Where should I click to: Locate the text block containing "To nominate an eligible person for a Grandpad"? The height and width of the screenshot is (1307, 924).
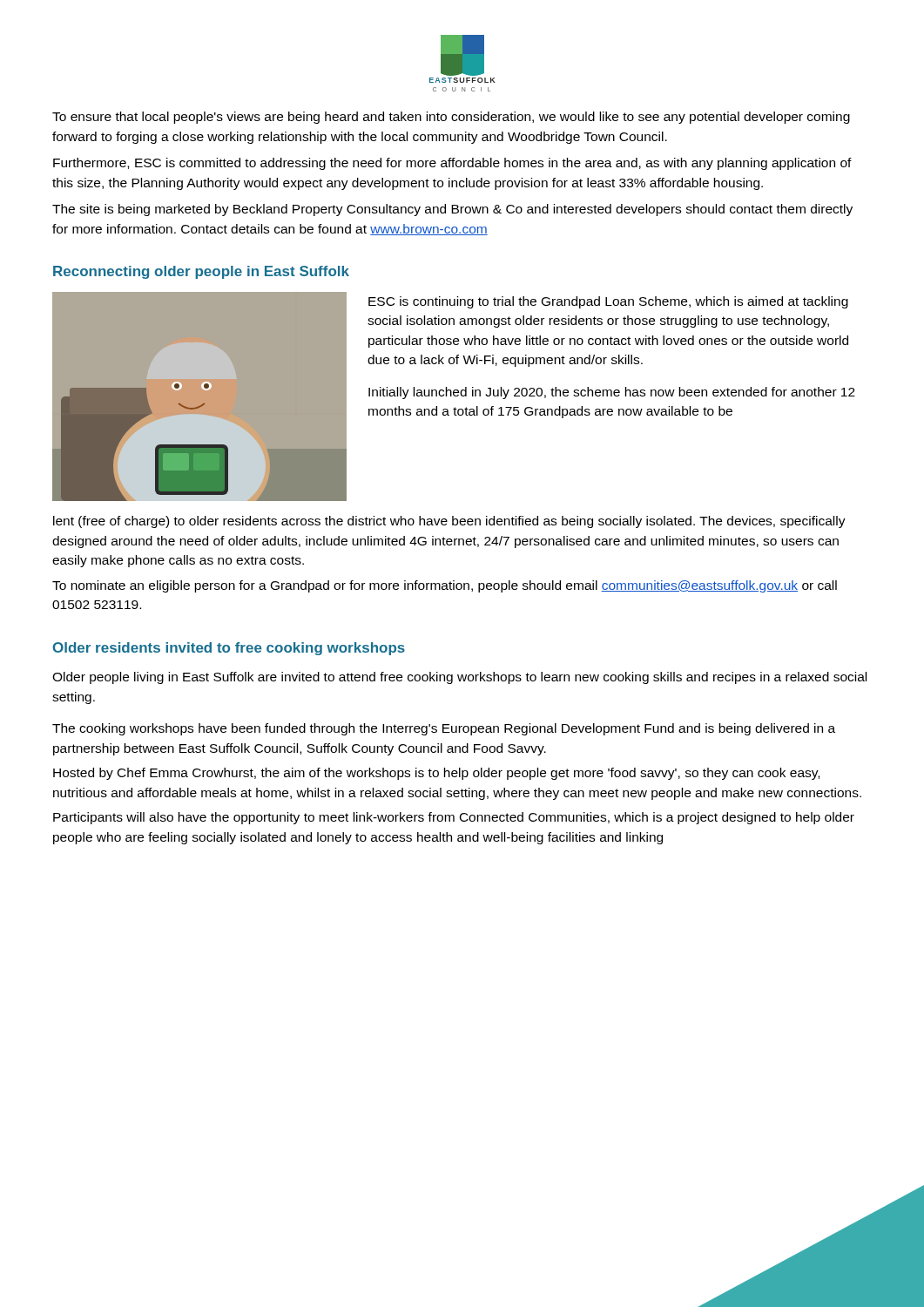[445, 595]
